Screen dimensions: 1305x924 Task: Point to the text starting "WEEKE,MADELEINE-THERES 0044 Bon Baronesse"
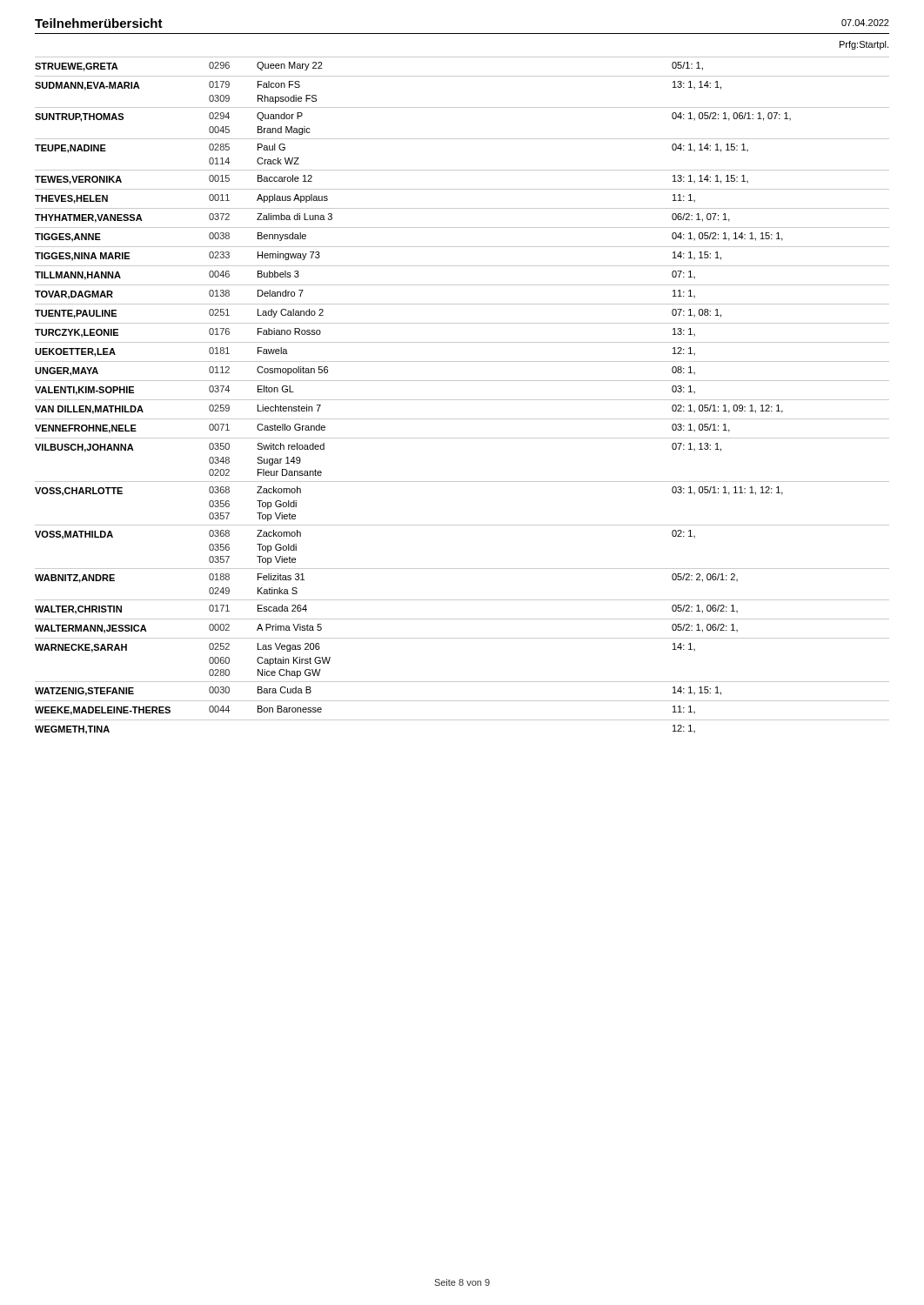[462, 711]
